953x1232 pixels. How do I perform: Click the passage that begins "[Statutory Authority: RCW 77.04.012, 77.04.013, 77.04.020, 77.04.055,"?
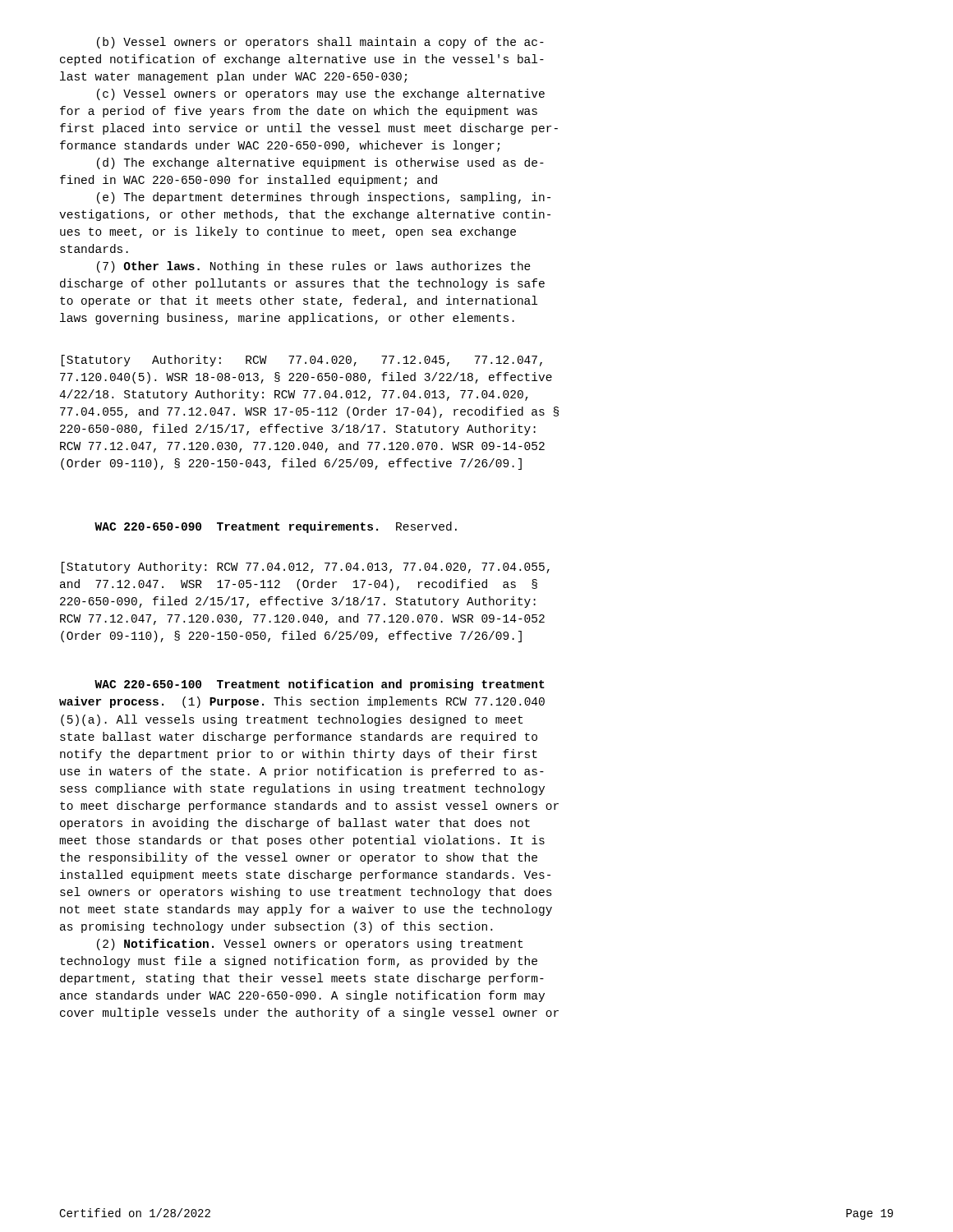coord(306,602)
